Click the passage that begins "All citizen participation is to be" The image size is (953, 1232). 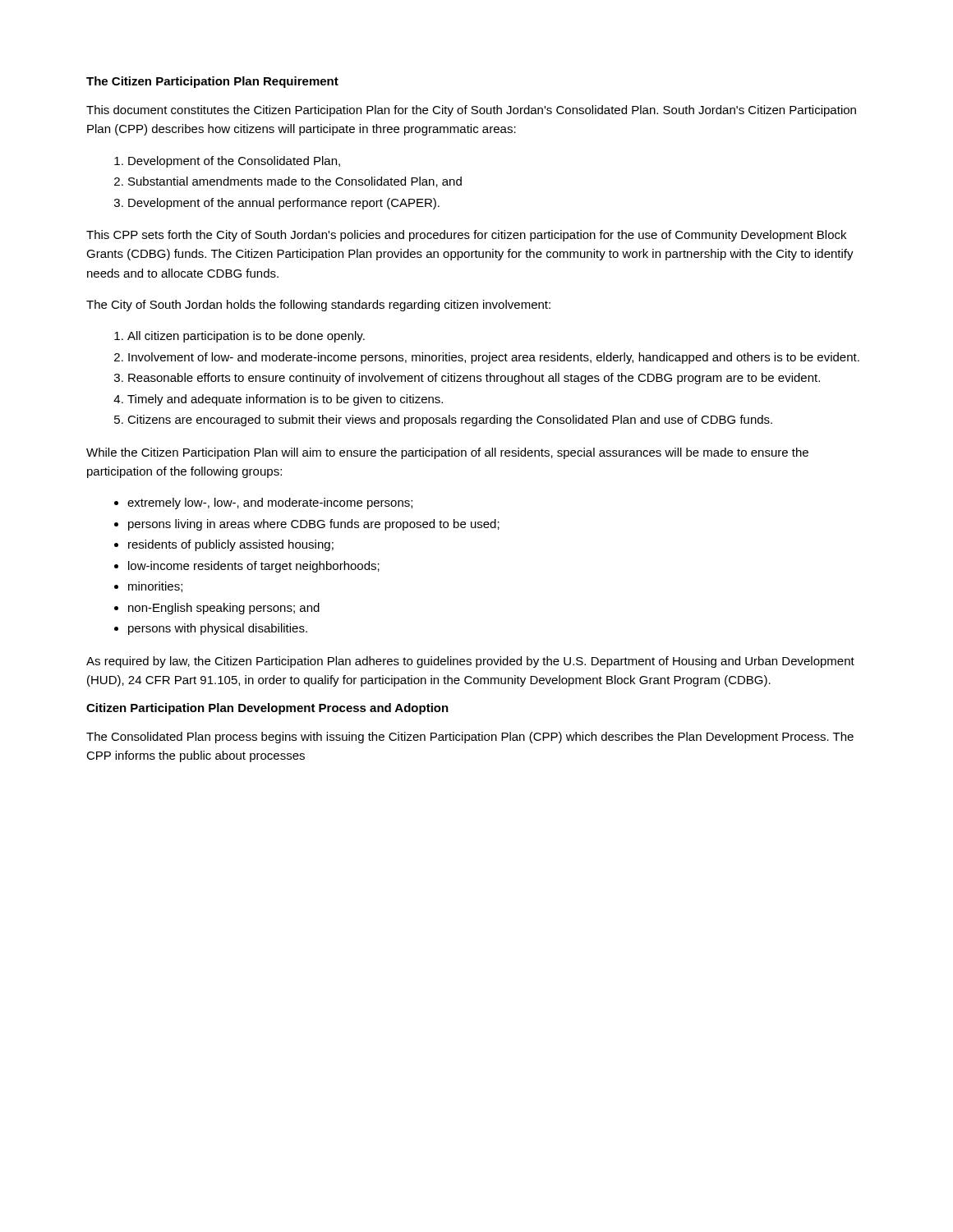[x=476, y=378]
